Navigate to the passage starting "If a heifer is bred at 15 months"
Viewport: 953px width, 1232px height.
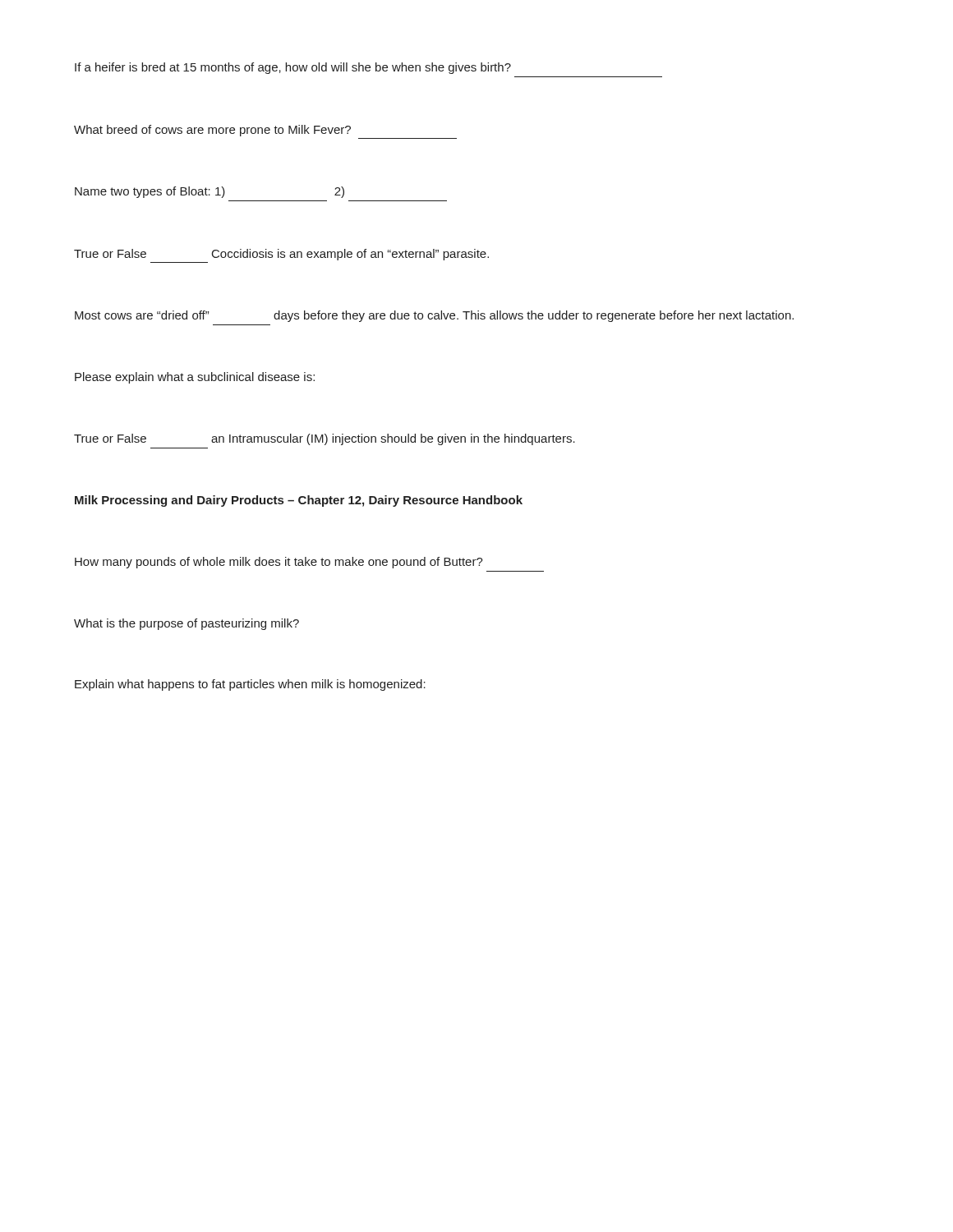tap(368, 67)
